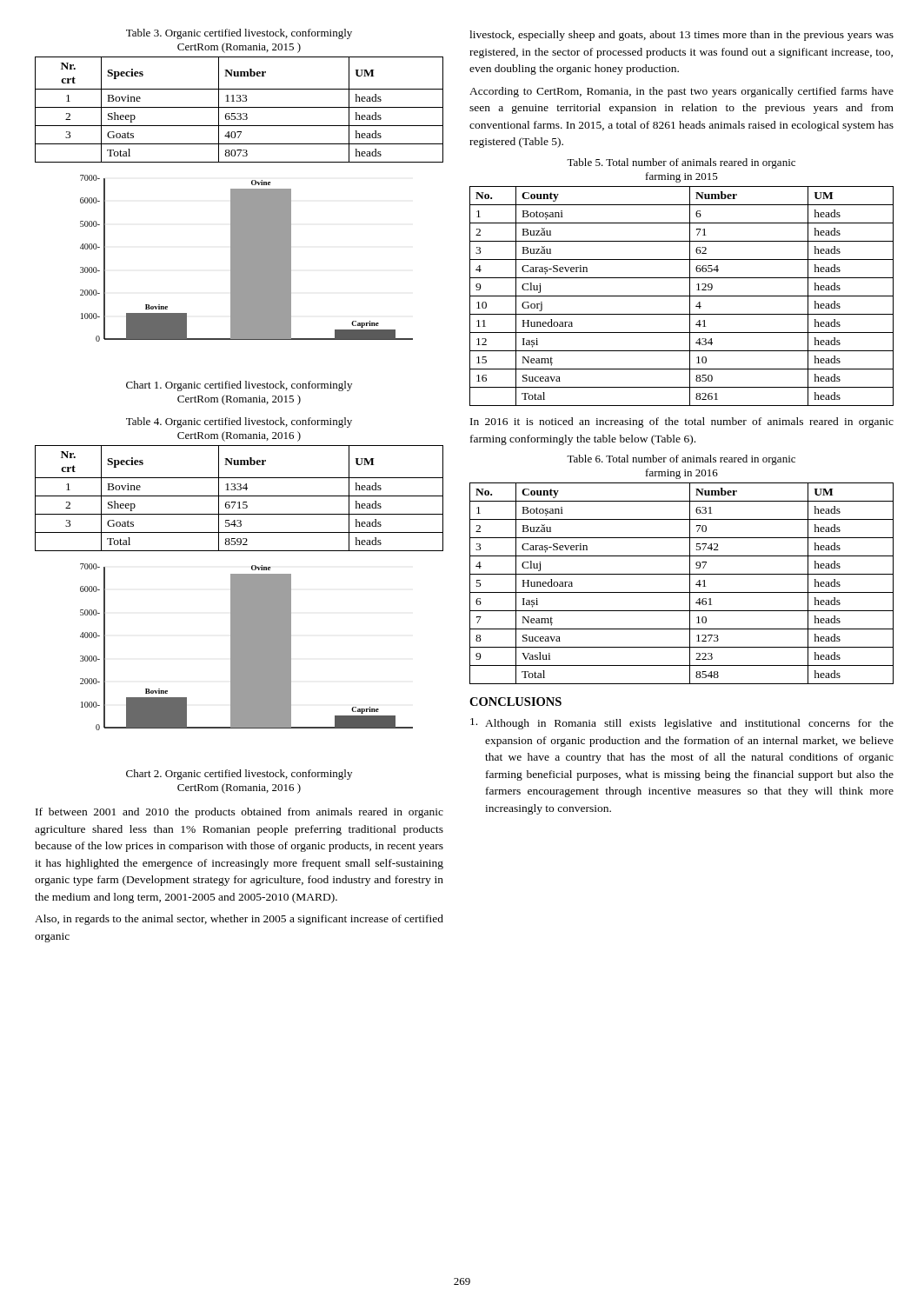Find the list item that reads "Although in Romania still"

681,766
